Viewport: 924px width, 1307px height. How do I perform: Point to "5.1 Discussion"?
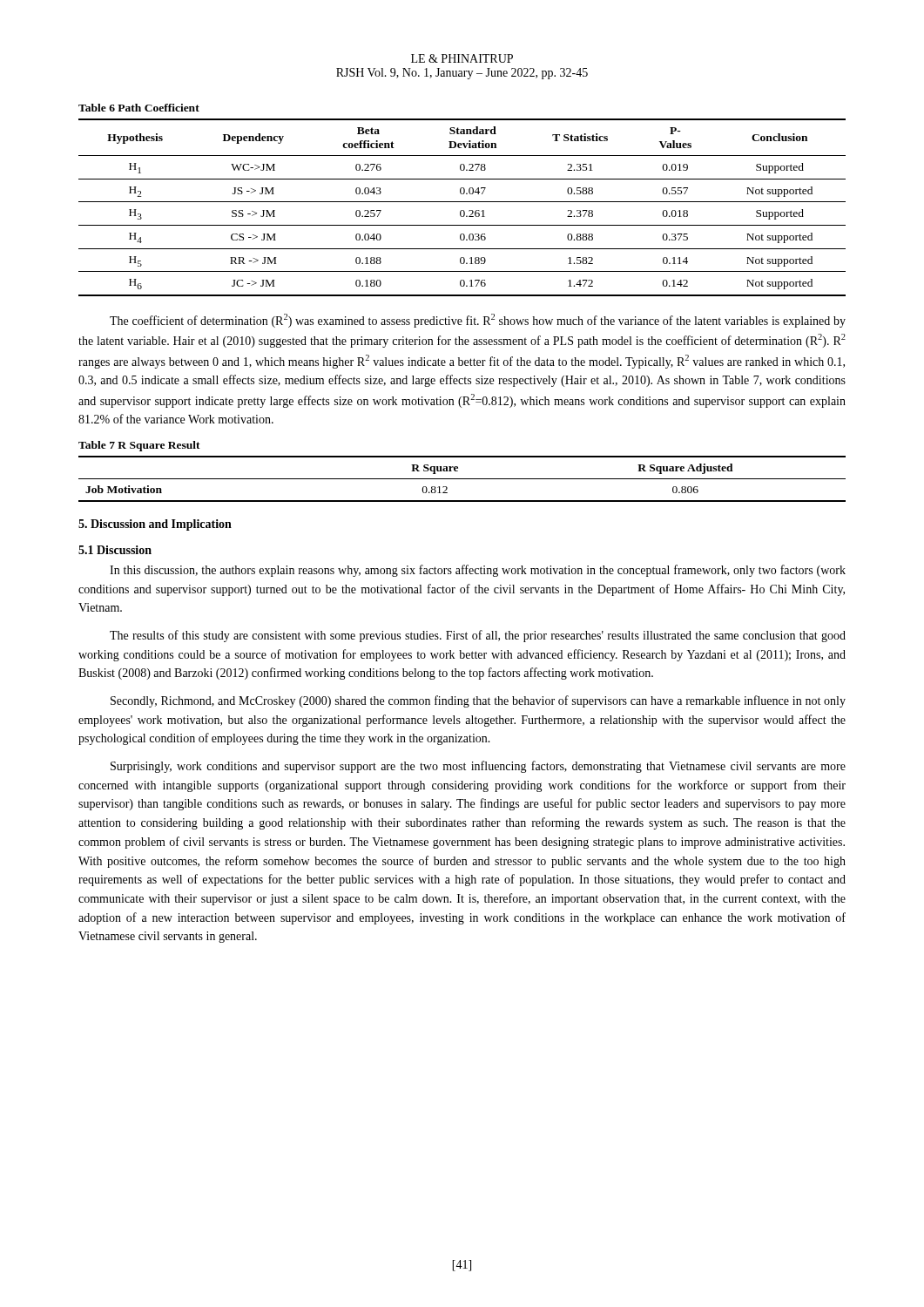115,550
